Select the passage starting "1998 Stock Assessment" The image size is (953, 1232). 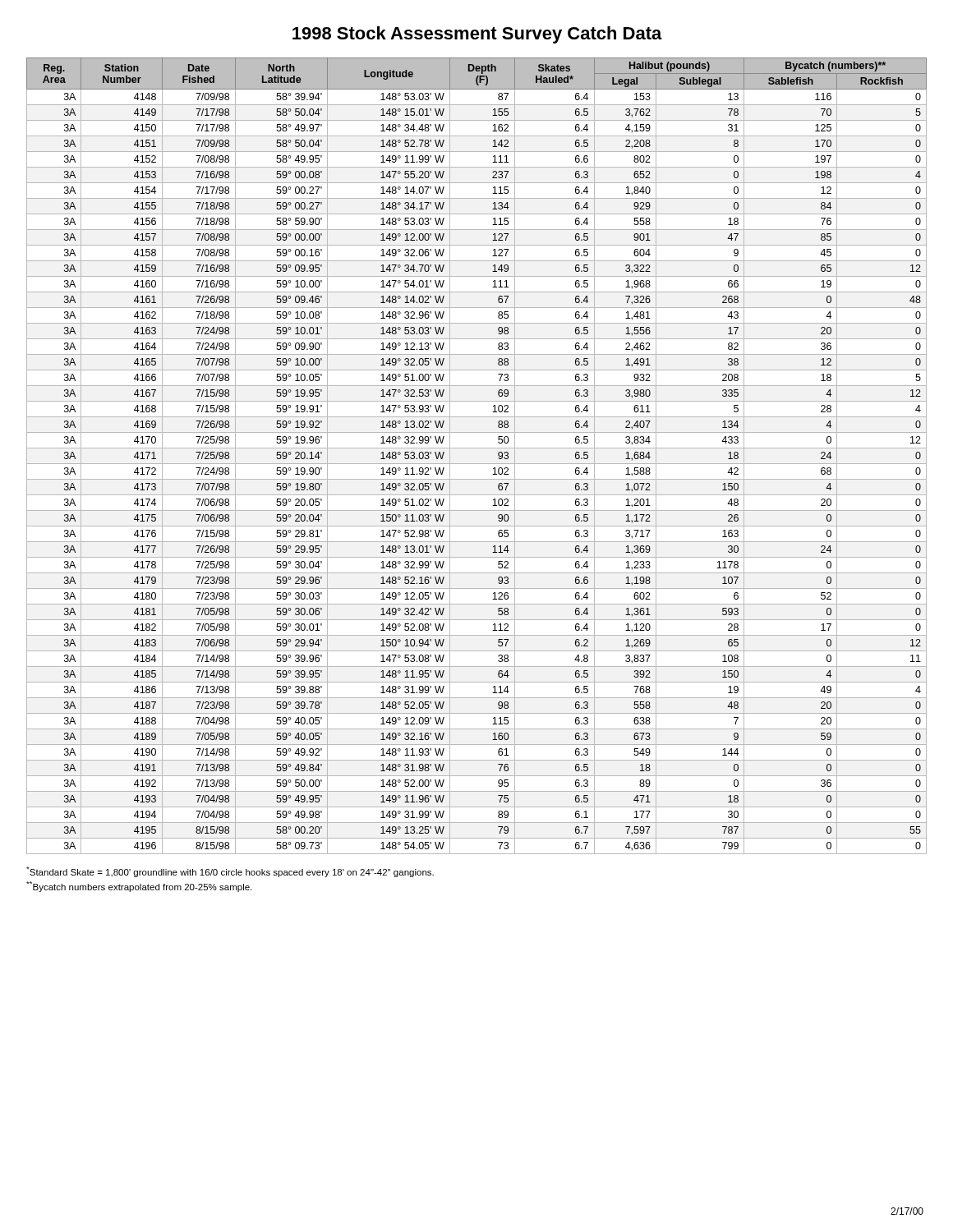pos(476,33)
